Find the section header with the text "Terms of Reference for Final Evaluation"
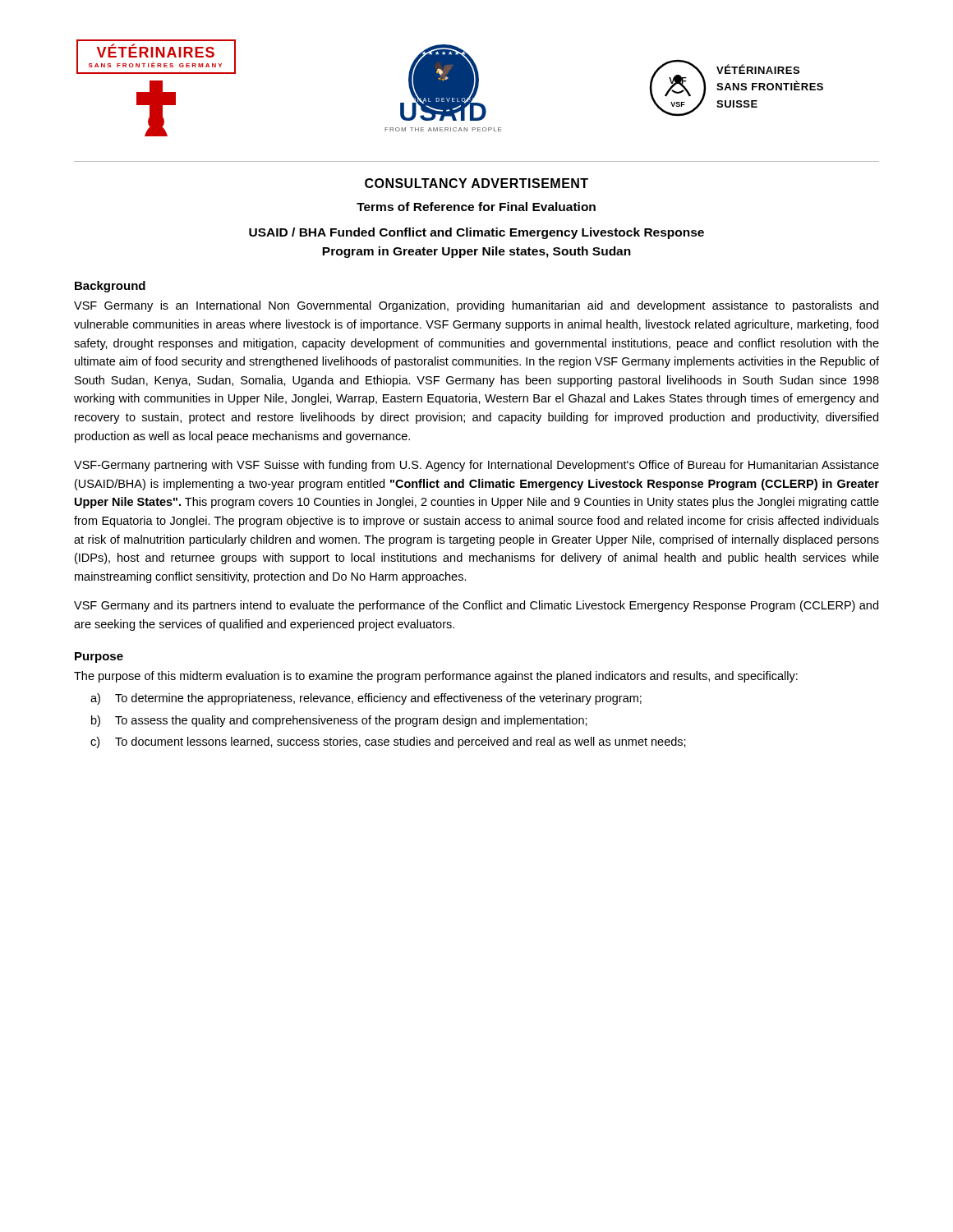Image resolution: width=953 pixels, height=1232 pixels. tap(476, 206)
